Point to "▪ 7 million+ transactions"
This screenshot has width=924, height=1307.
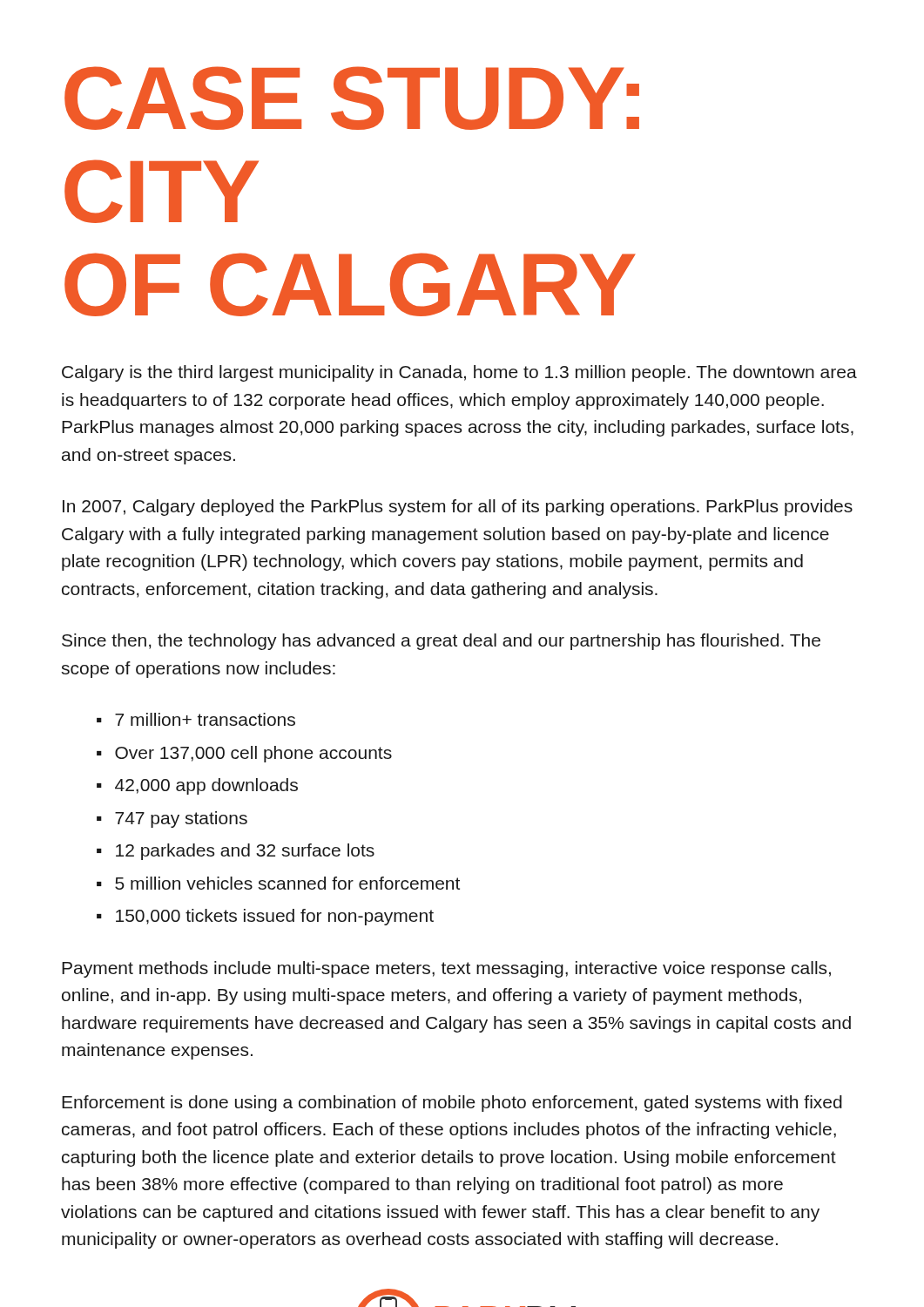[x=196, y=720]
